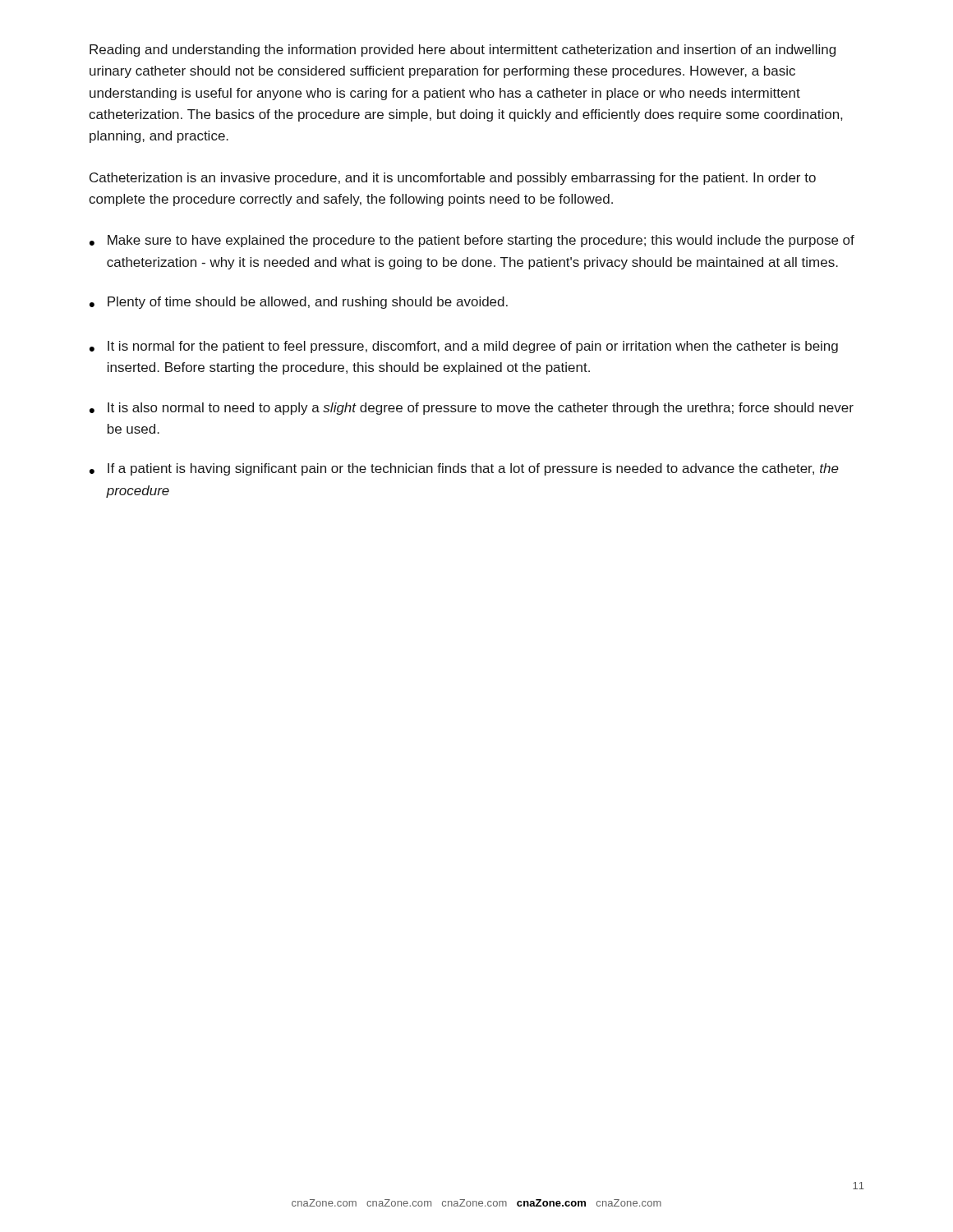
Task: Locate the list item that reads "• If a patient is having significant pain"
Action: click(476, 480)
